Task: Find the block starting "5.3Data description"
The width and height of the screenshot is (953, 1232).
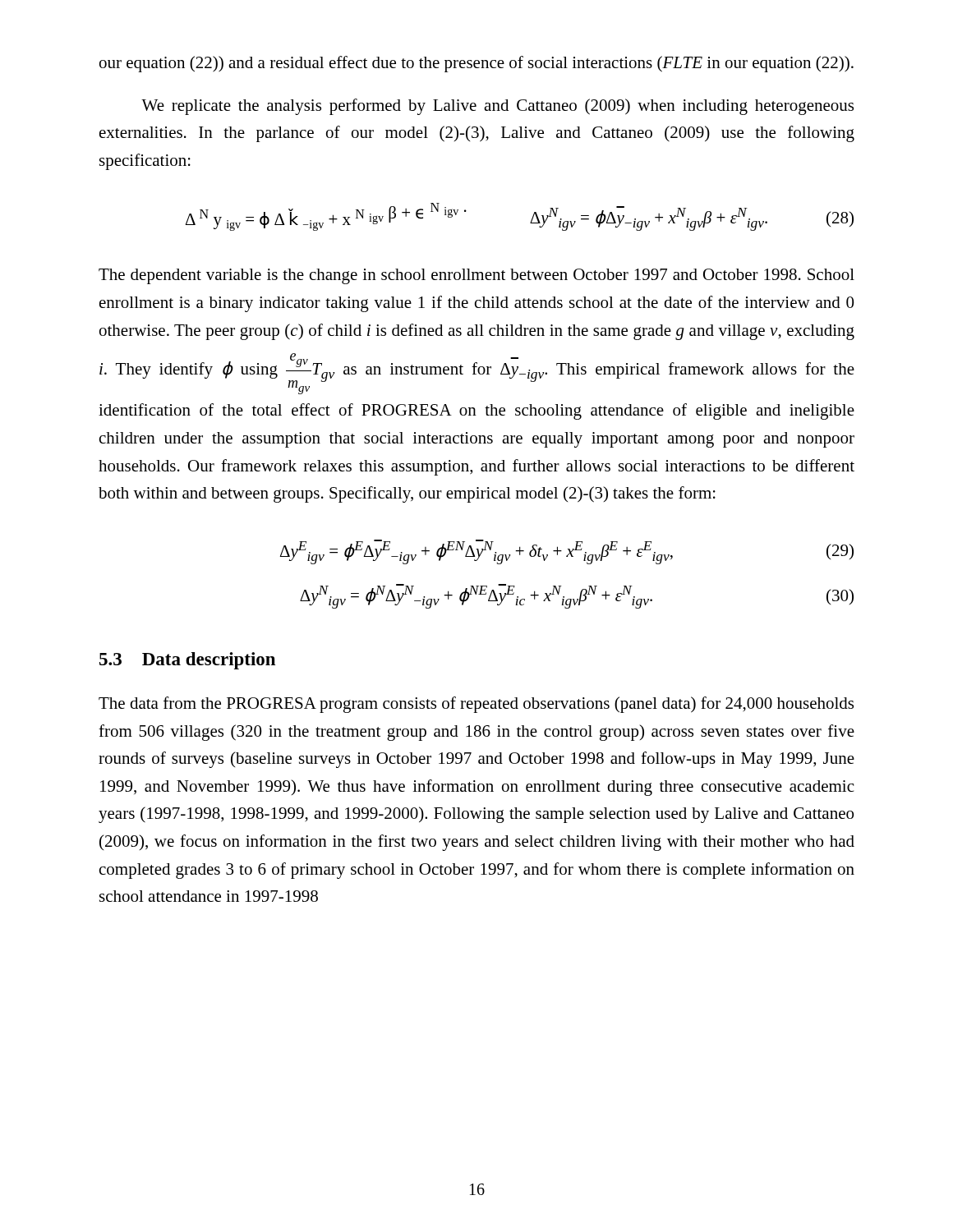Action: 187,661
